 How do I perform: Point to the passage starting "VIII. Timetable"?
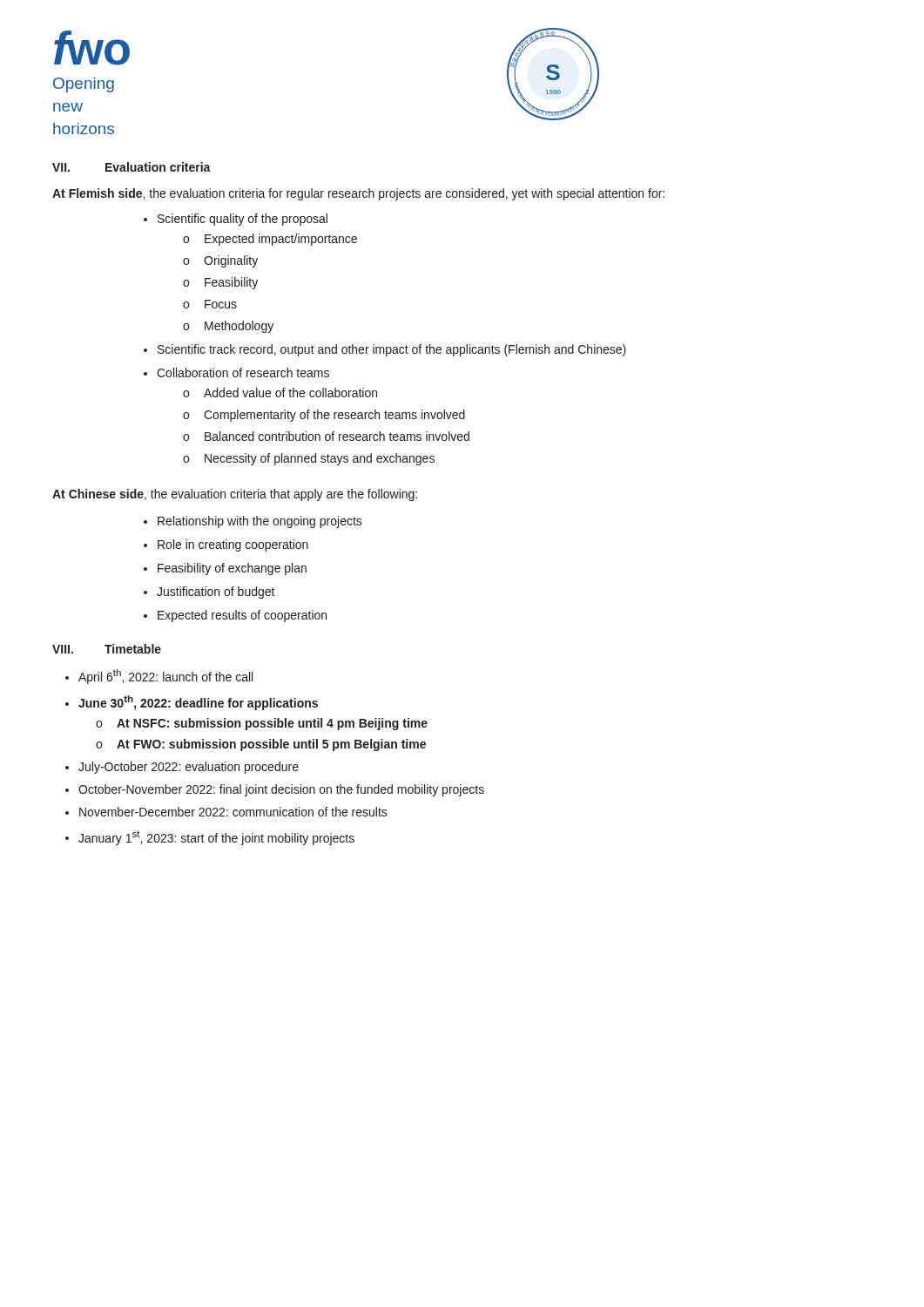coord(107,649)
